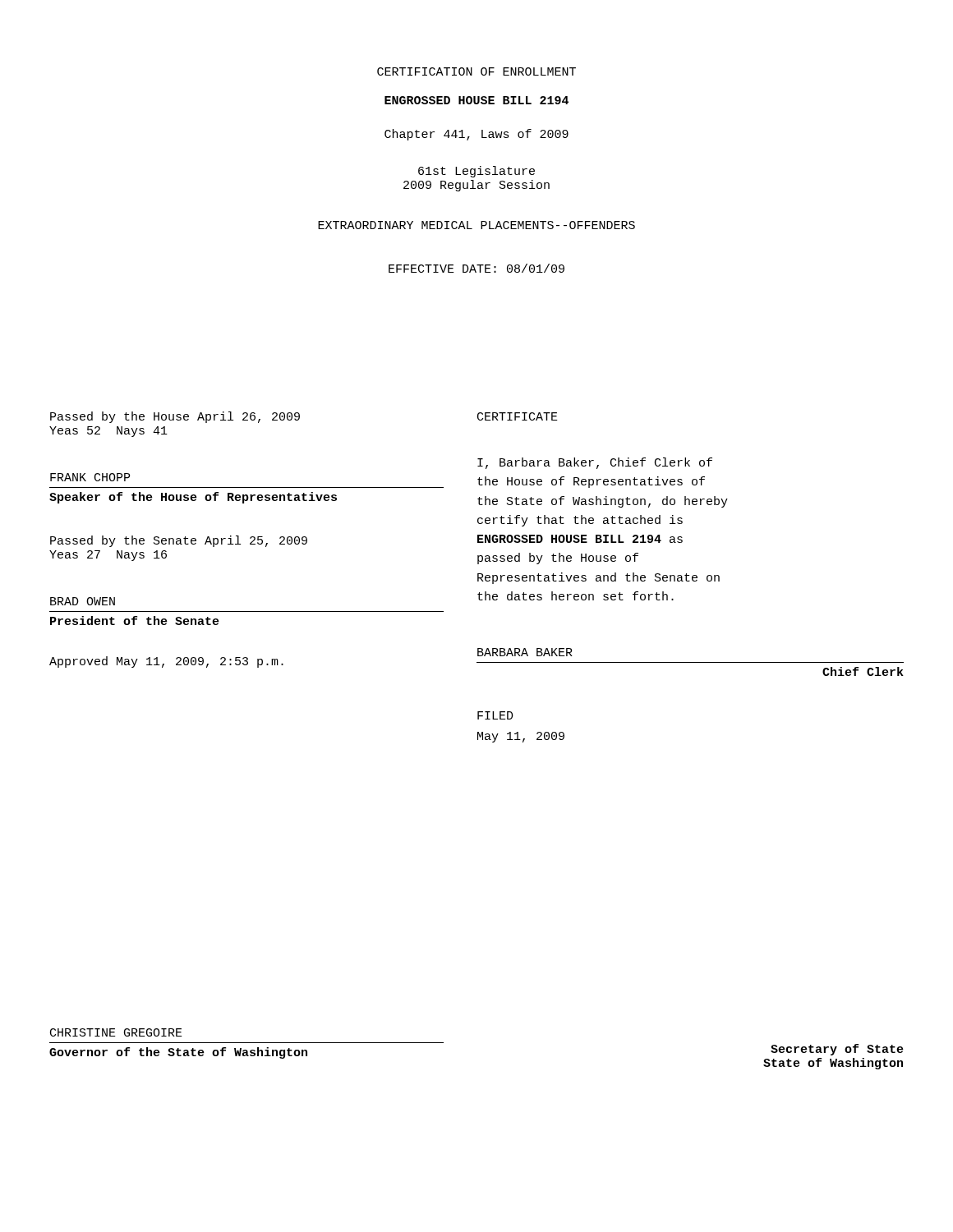
Task: Select the text containing "EXTRAORDINARY MEDICAL PLACEMENTS--OFFENDERS"
Action: click(x=476, y=226)
